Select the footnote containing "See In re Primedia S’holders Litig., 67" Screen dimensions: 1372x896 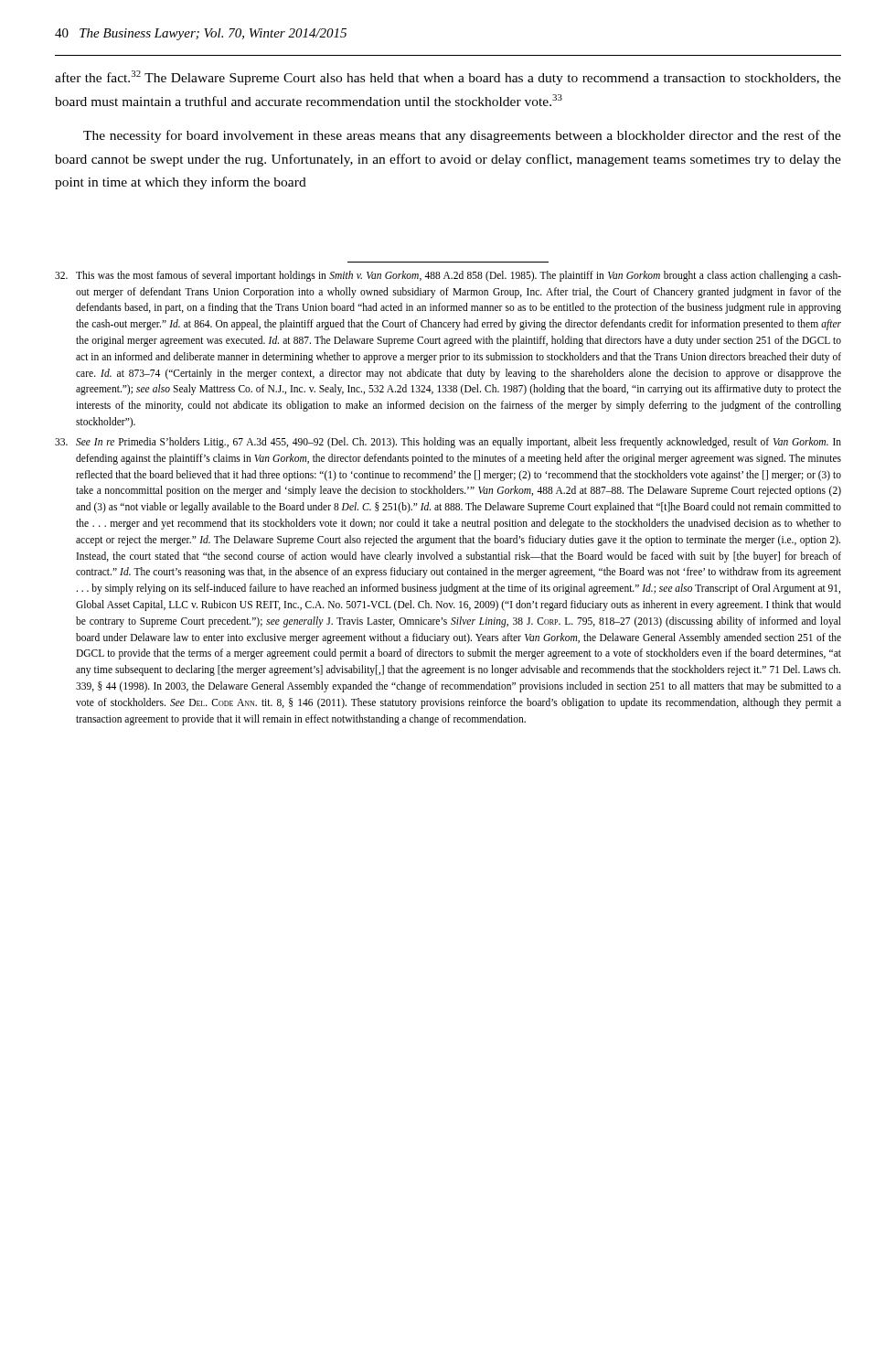point(448,581)
